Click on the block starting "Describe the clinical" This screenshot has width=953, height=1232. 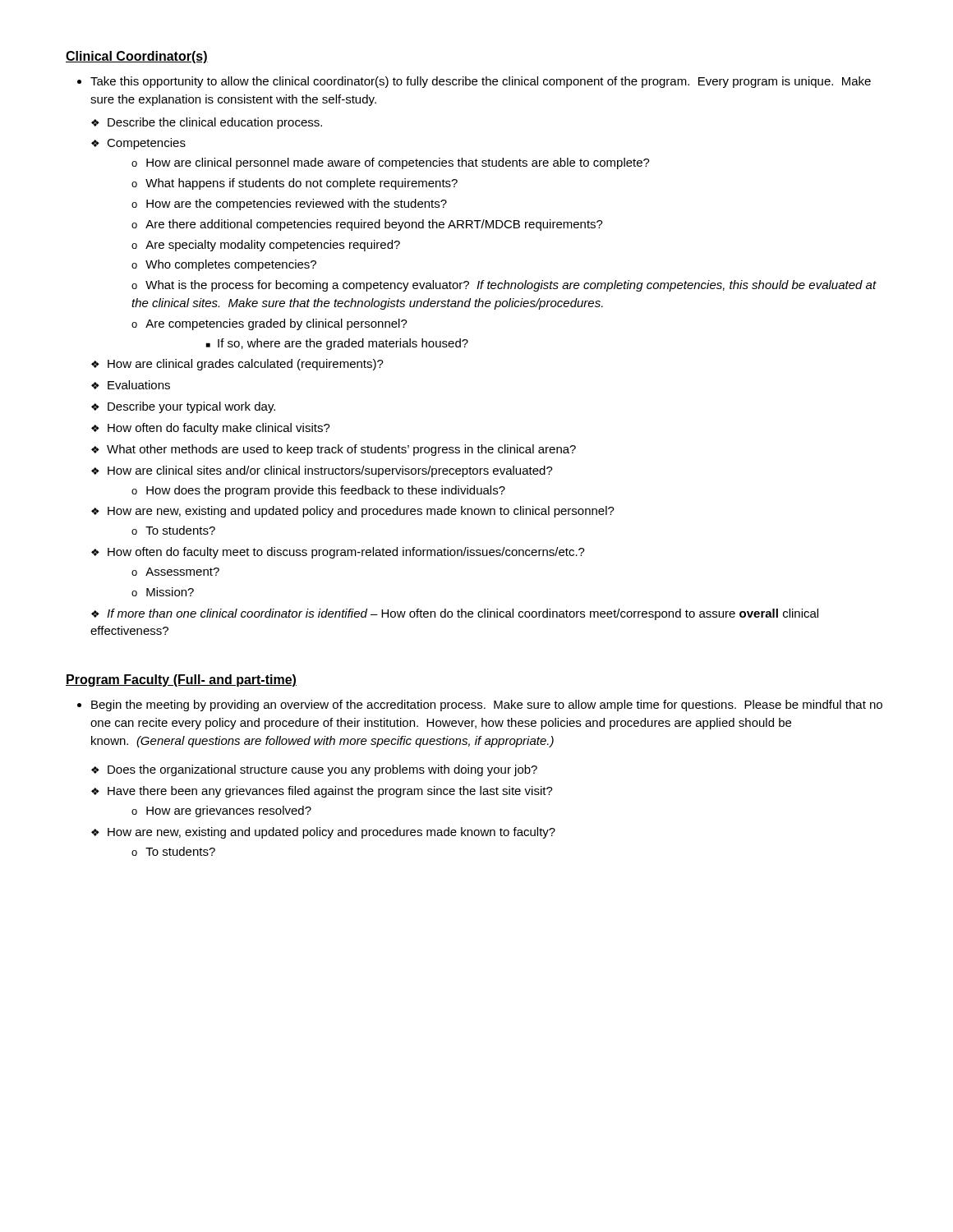[215, 122]
